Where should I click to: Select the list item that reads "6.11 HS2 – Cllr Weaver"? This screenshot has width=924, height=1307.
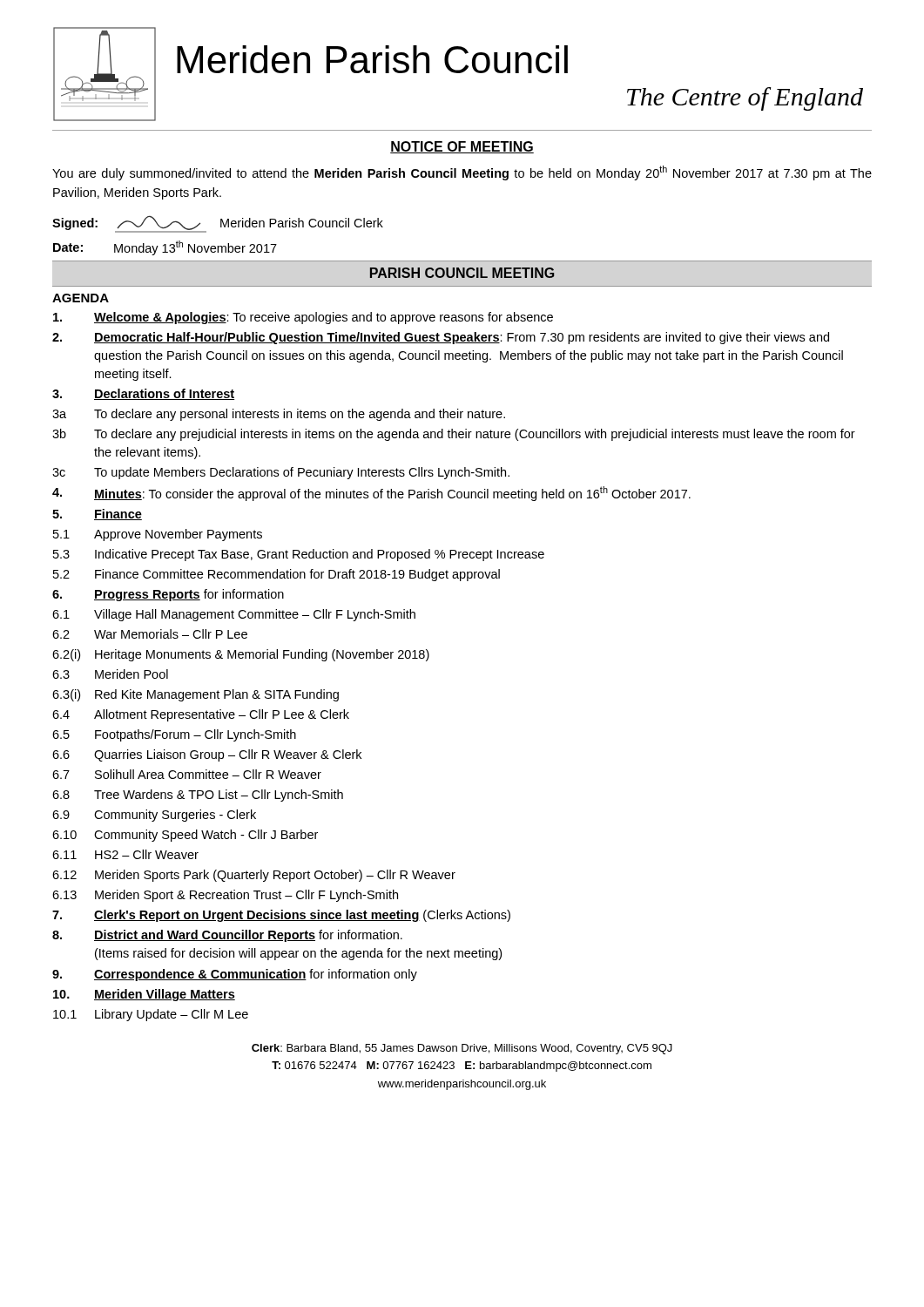pos(125,854)
